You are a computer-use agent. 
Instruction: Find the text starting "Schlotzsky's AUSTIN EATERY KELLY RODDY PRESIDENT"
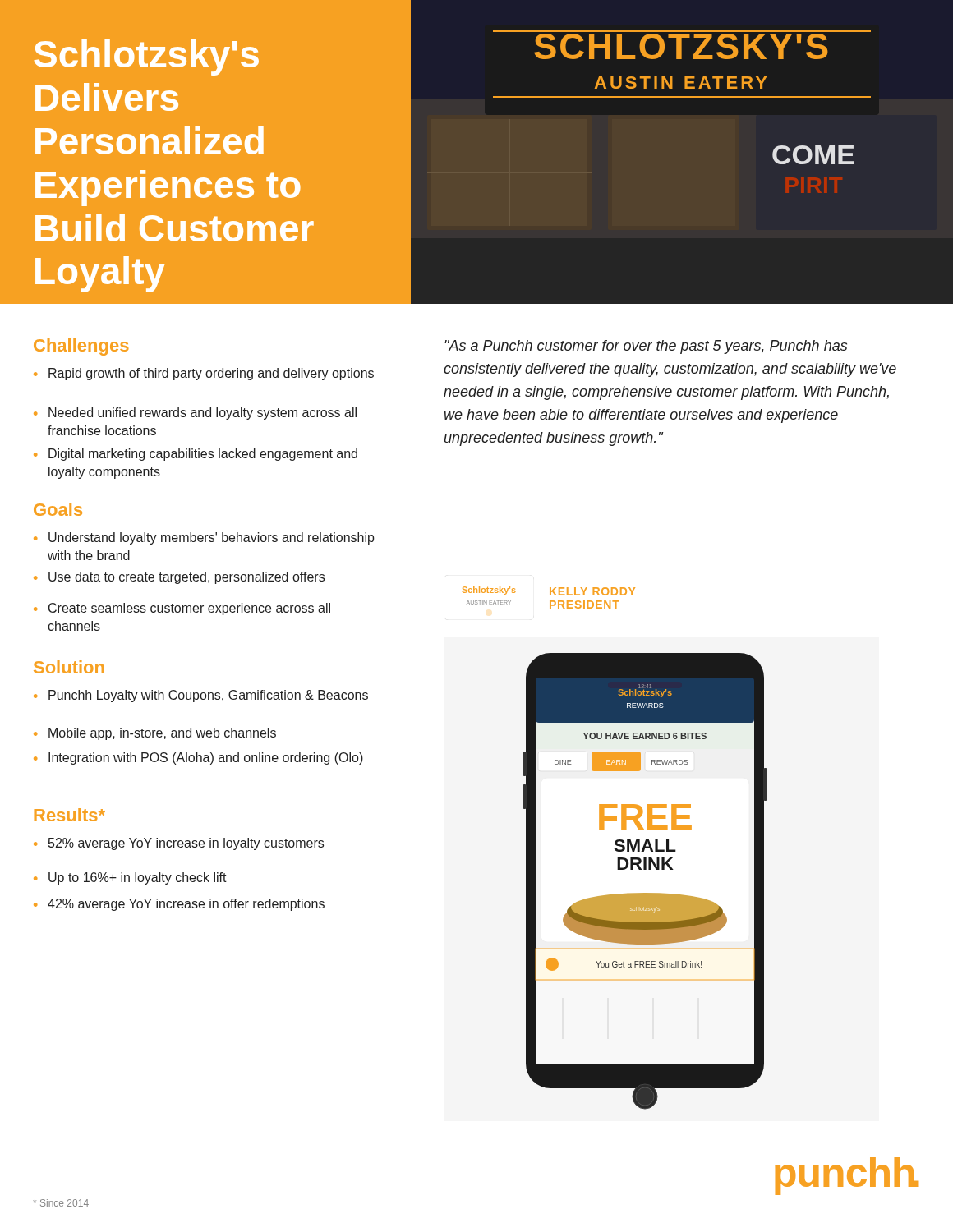coord(540,598)
